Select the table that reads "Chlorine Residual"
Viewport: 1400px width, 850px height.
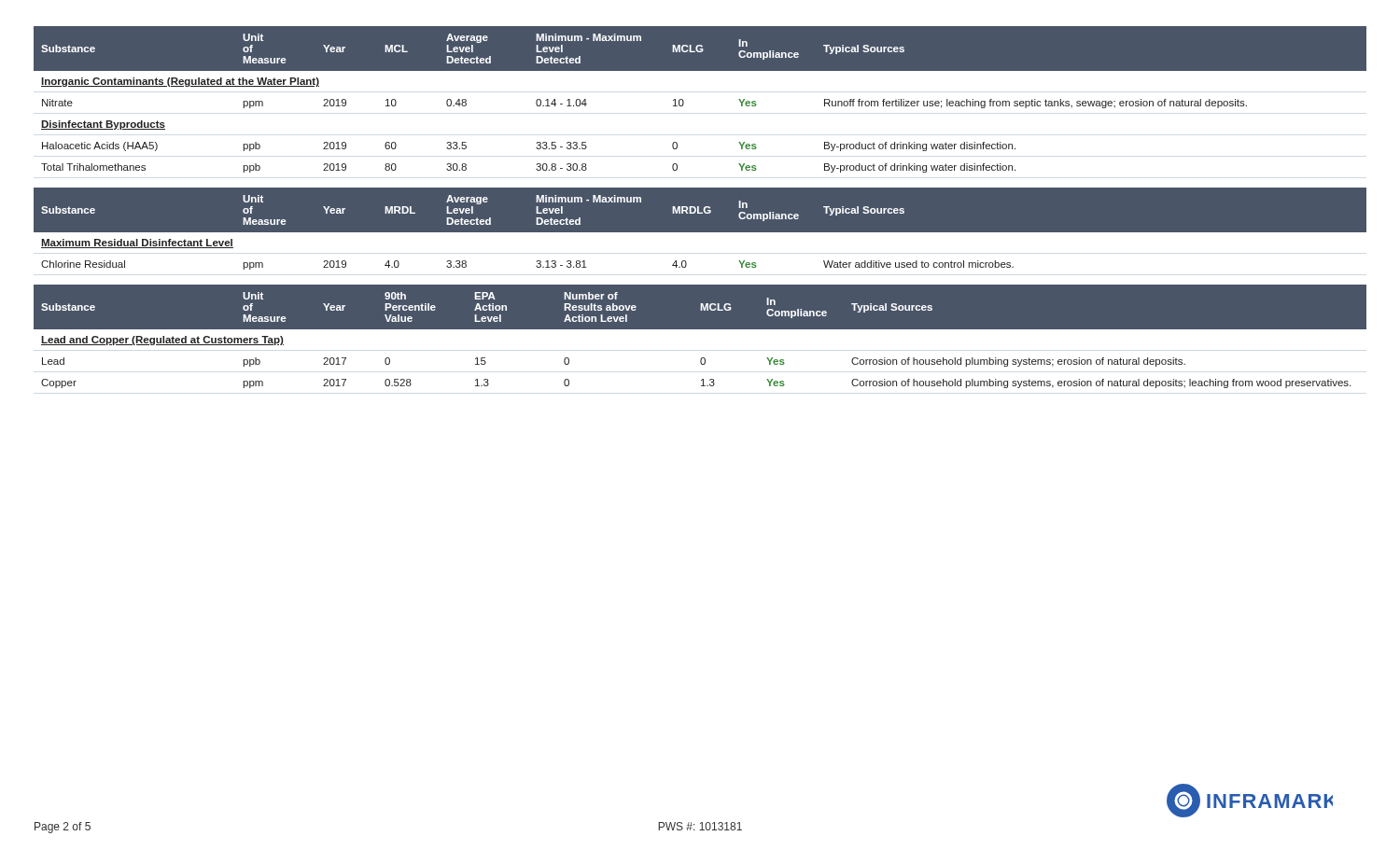(x=700, y=231)
